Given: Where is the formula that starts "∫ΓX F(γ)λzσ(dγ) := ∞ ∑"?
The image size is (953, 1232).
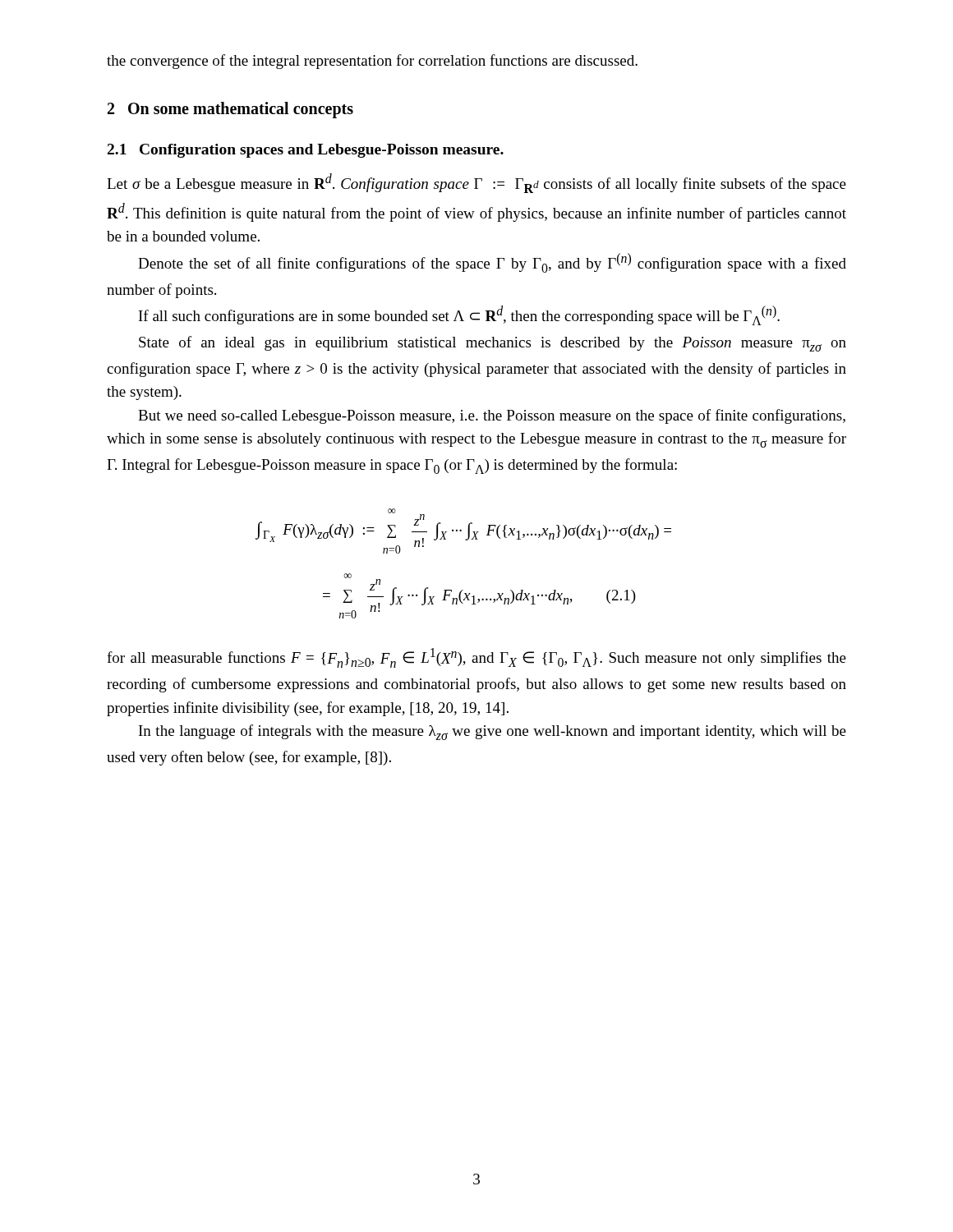Looking at the screenshot, I should click(x=476, y=563).
